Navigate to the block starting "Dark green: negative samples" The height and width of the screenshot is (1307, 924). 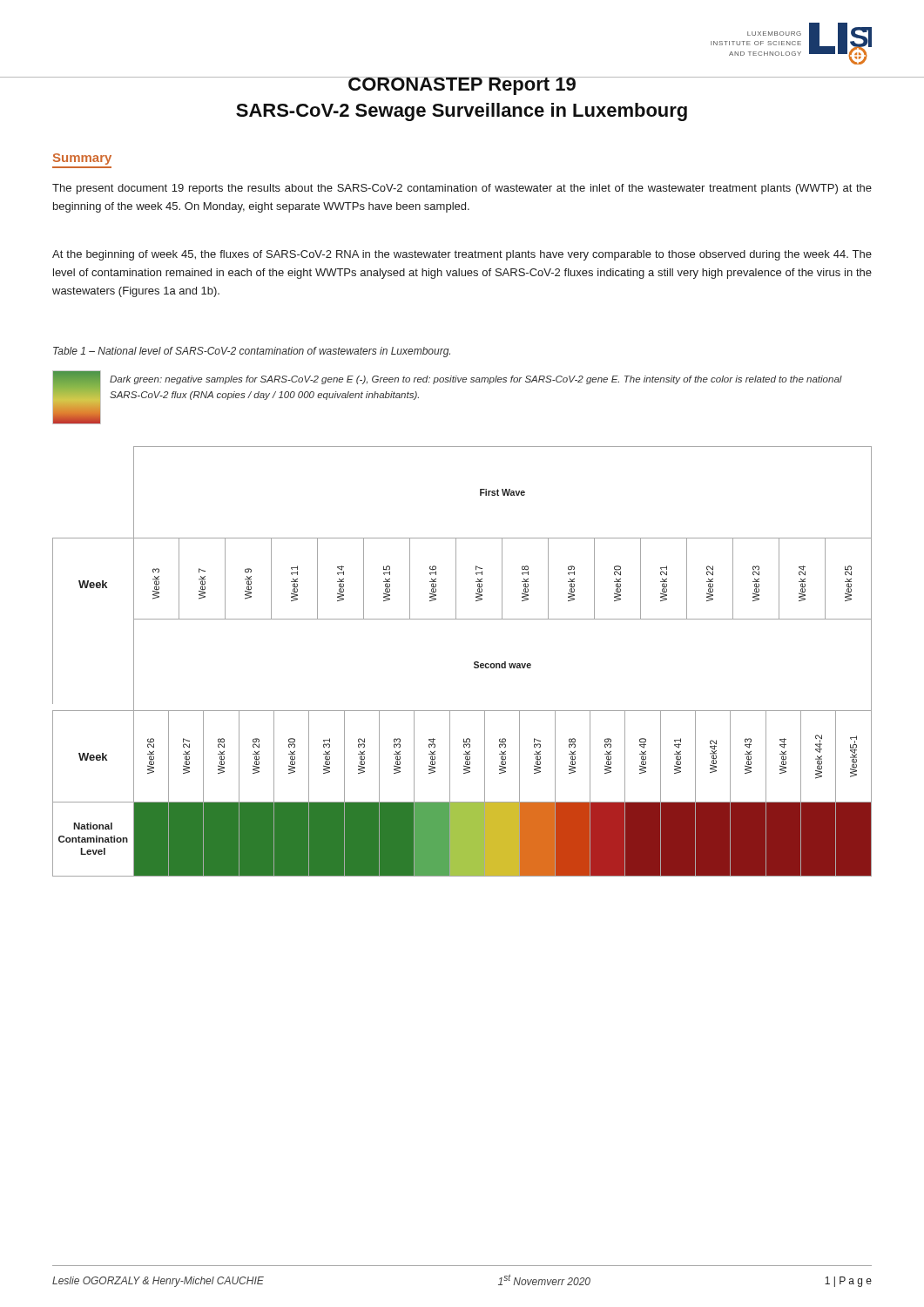[462, 397]
